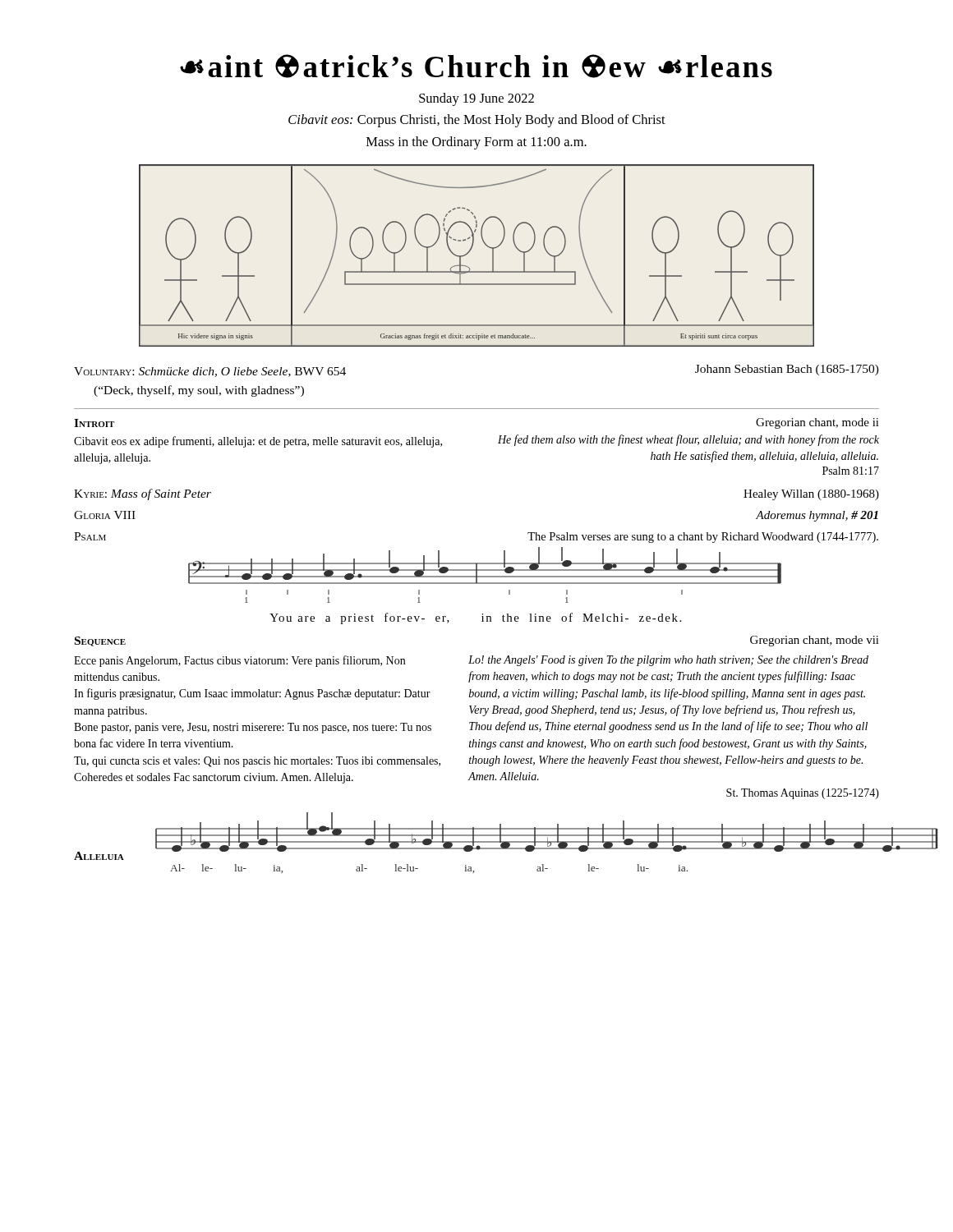Find the block on this page that starts "You are a priest for-ev- er, in the"

(x=476, y=618)
